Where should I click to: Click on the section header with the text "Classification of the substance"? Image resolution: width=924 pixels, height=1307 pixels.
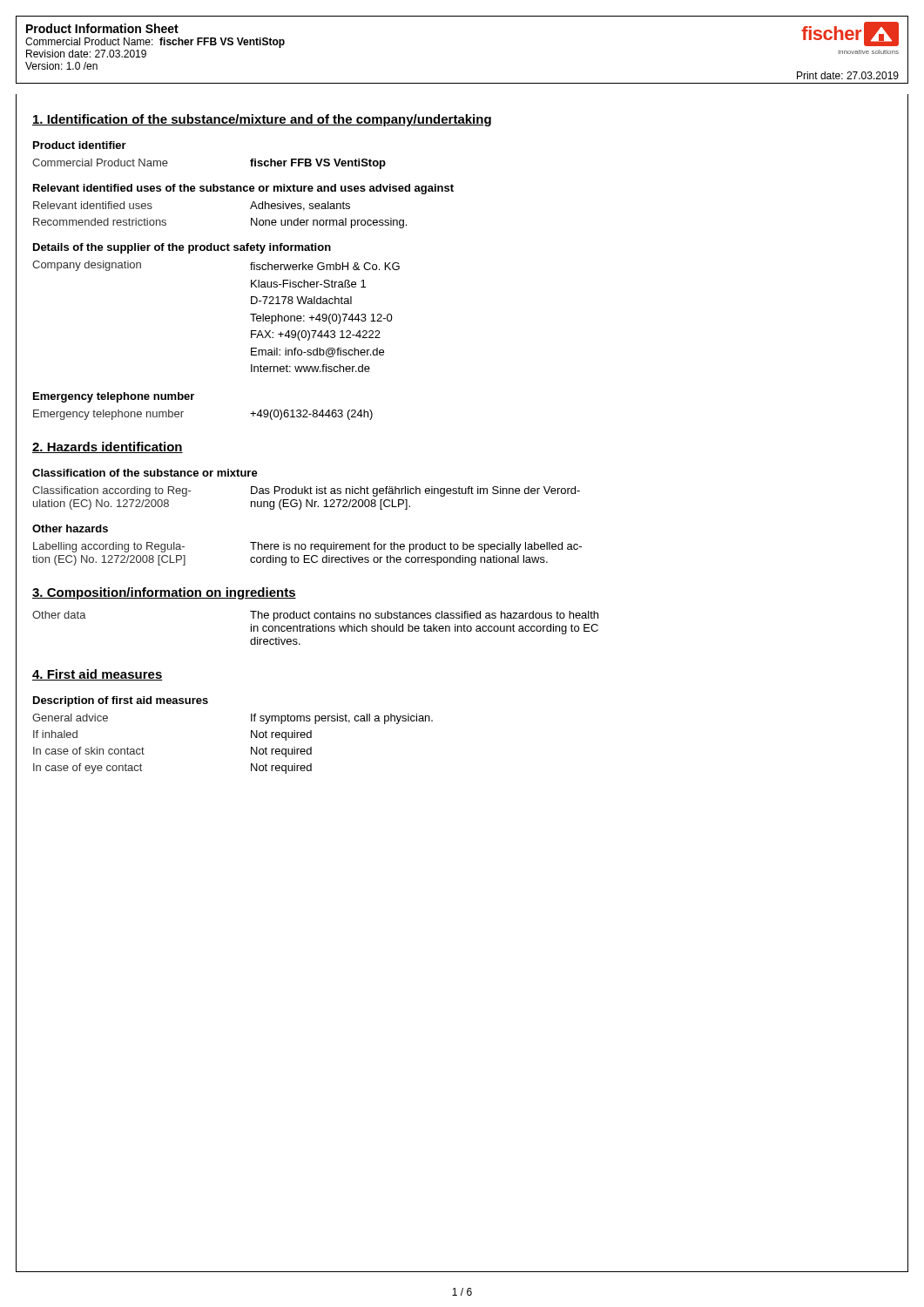(x=145, y=472)
